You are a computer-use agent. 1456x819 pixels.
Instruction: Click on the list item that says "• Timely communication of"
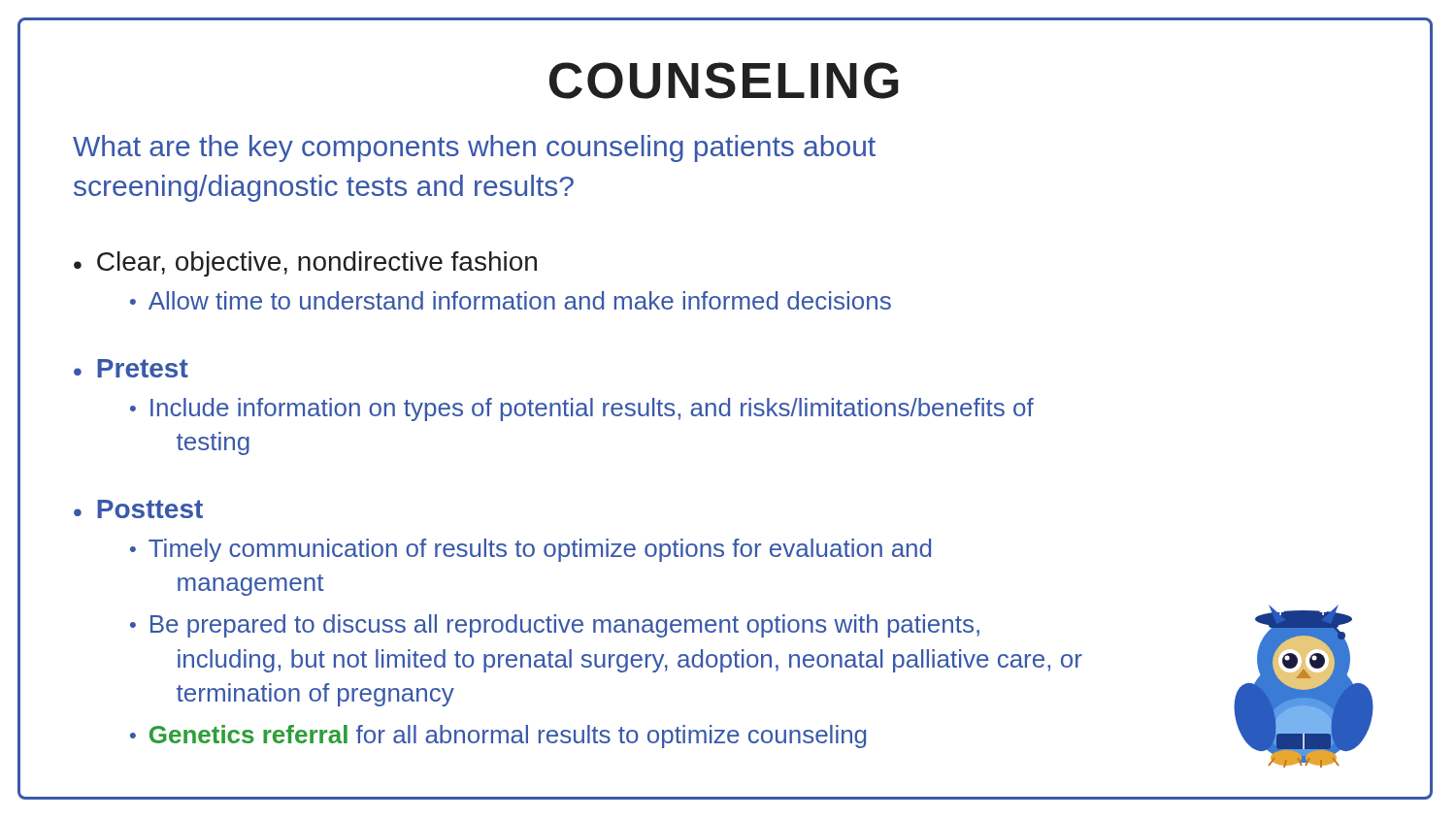coord(531,566)
